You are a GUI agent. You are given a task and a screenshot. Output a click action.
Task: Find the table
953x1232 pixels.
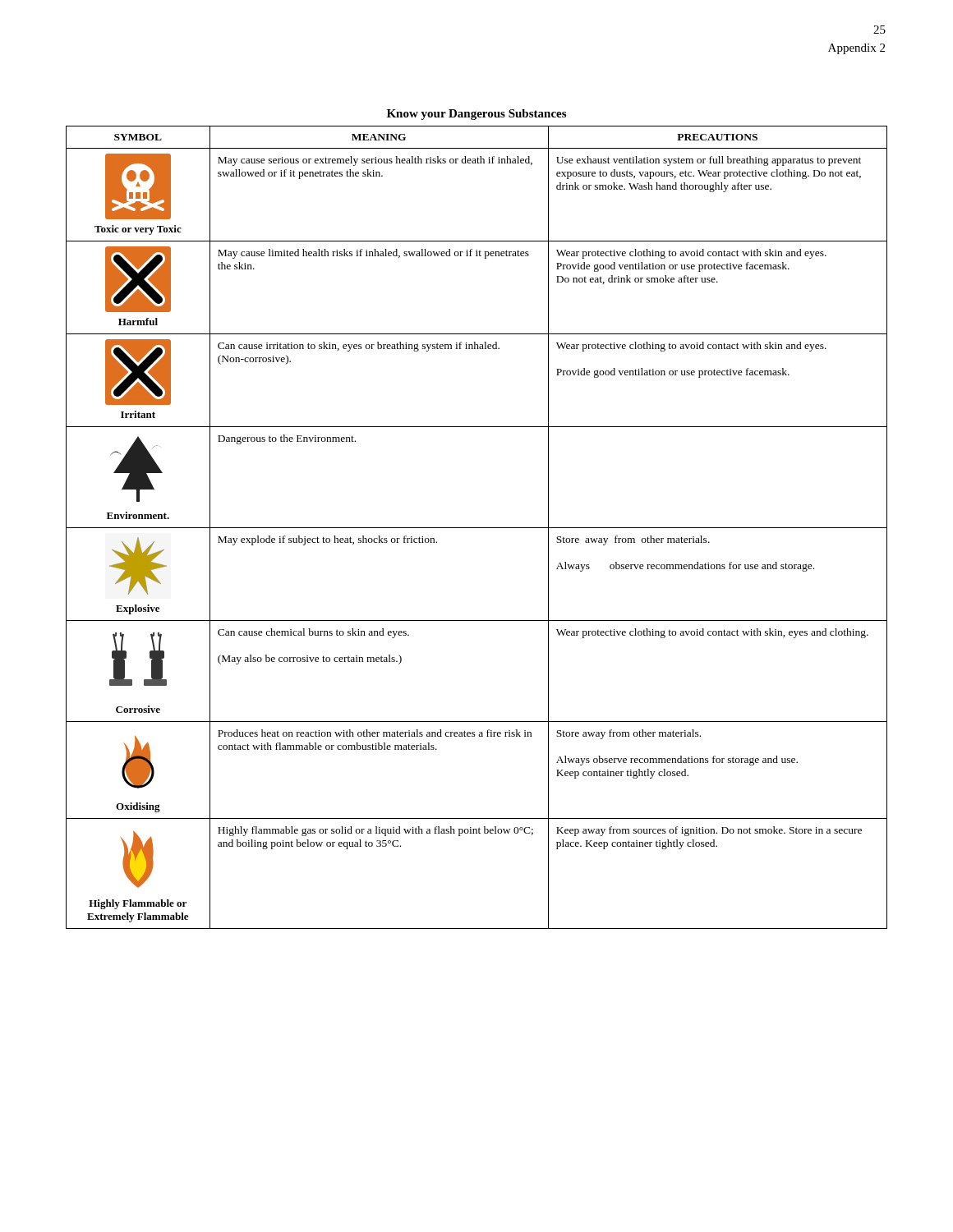click(476, 527)
